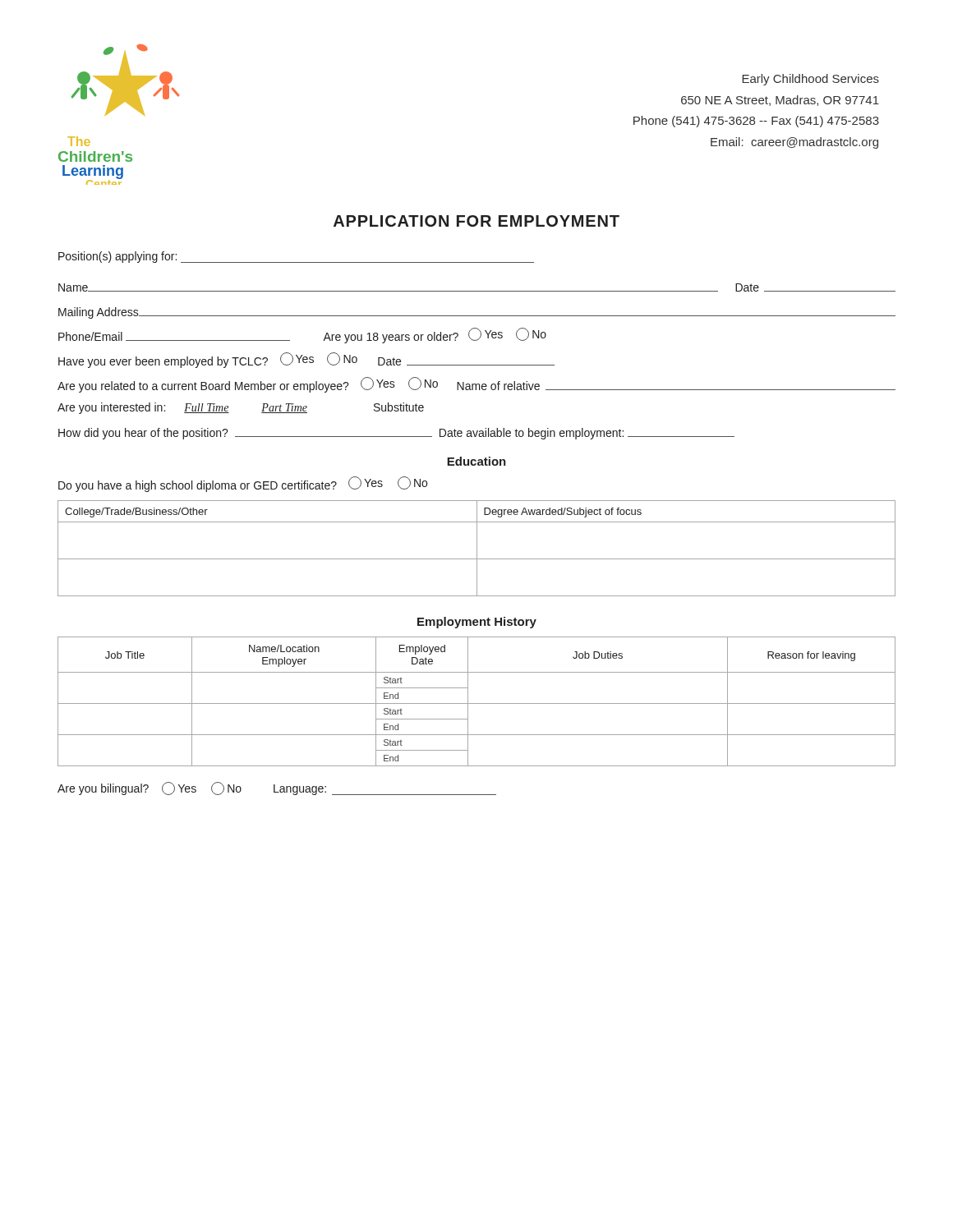Click on the table containing "Degree Awarded/Subject of focus"
The image size is (953, 1232).
[476, 548]
